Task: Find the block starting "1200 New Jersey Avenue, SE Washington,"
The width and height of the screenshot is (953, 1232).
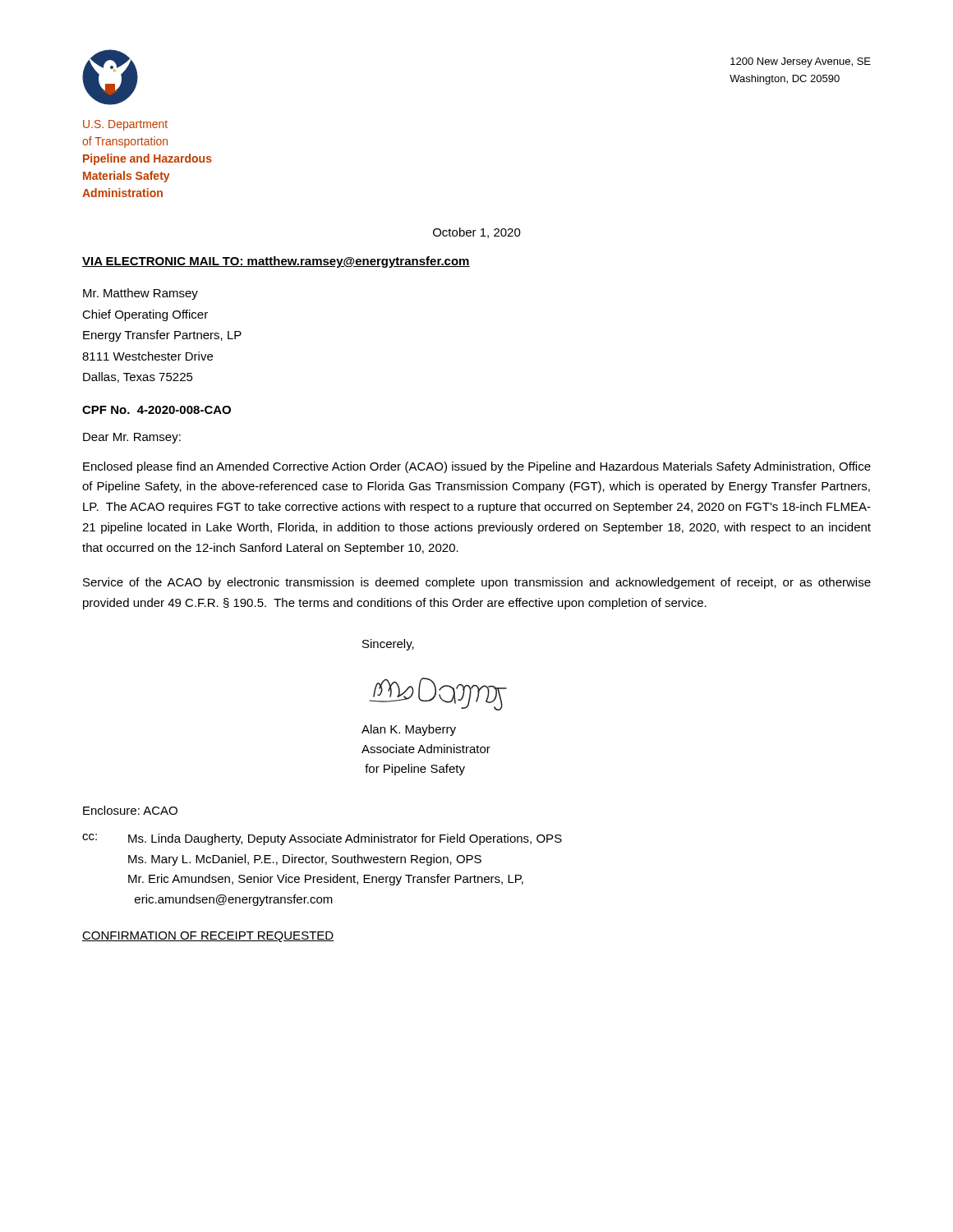Action: tap(800, 70)
